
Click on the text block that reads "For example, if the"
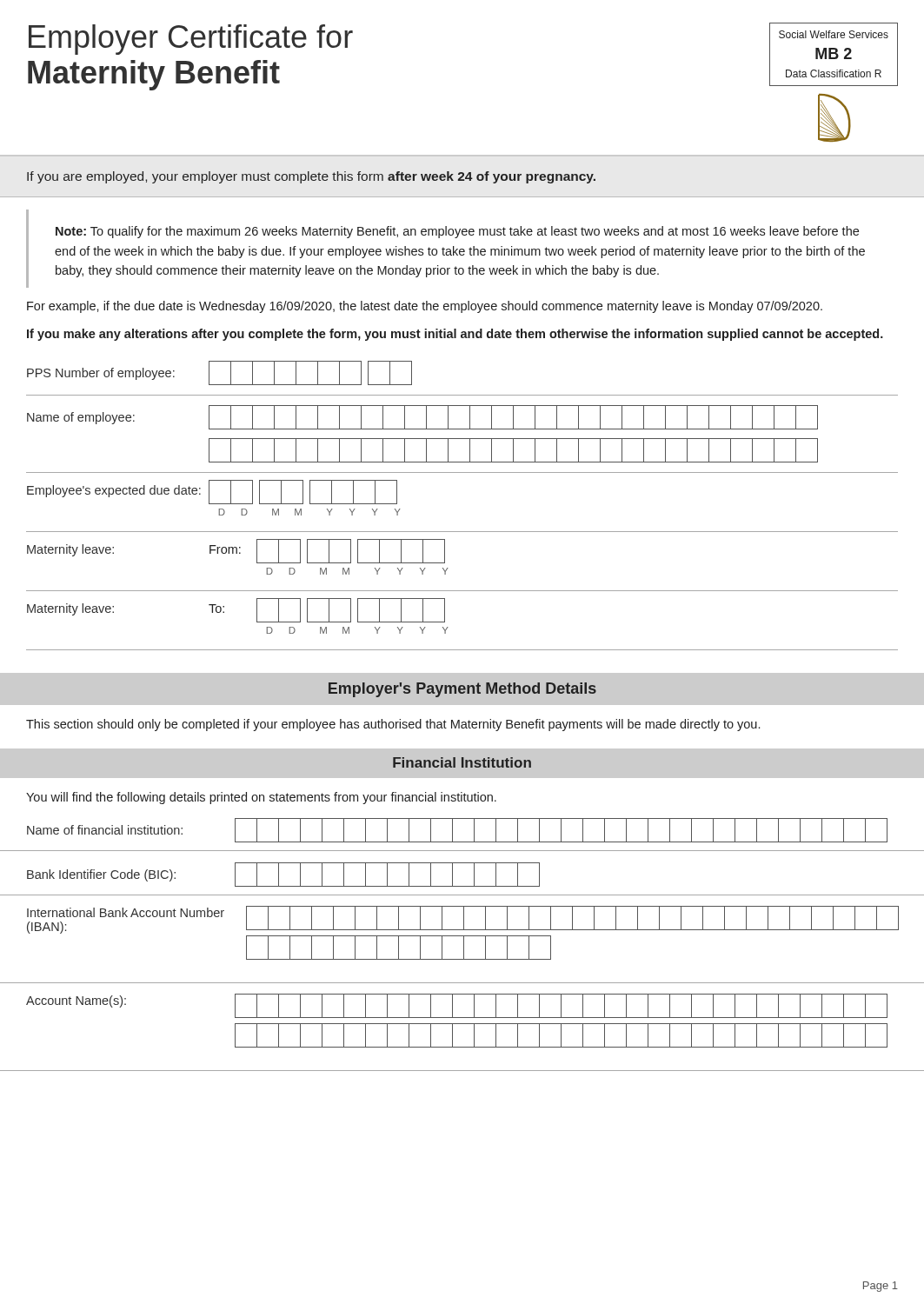tap(425, 306)
